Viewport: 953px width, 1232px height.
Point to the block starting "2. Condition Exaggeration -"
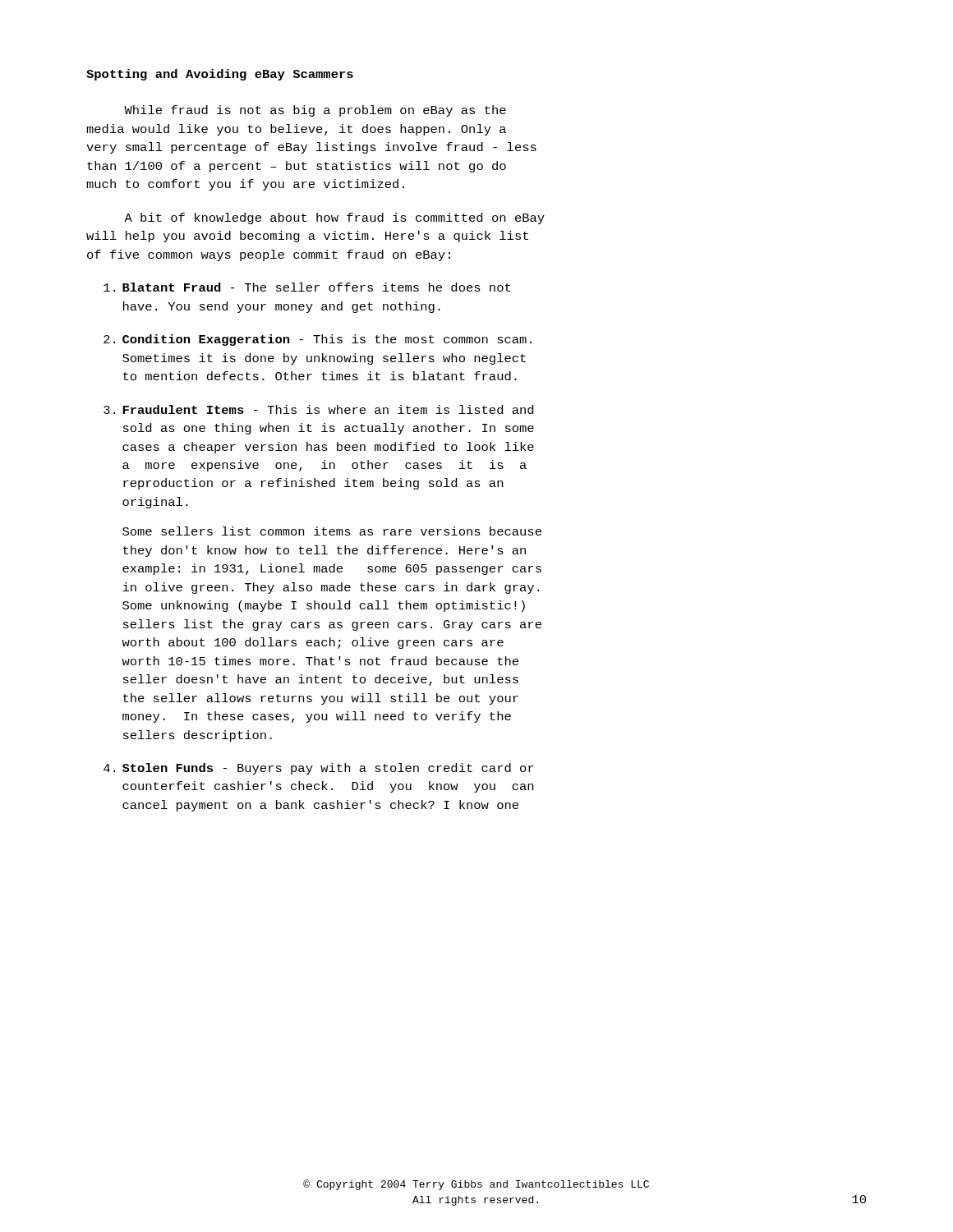click(x=476, y=359)
